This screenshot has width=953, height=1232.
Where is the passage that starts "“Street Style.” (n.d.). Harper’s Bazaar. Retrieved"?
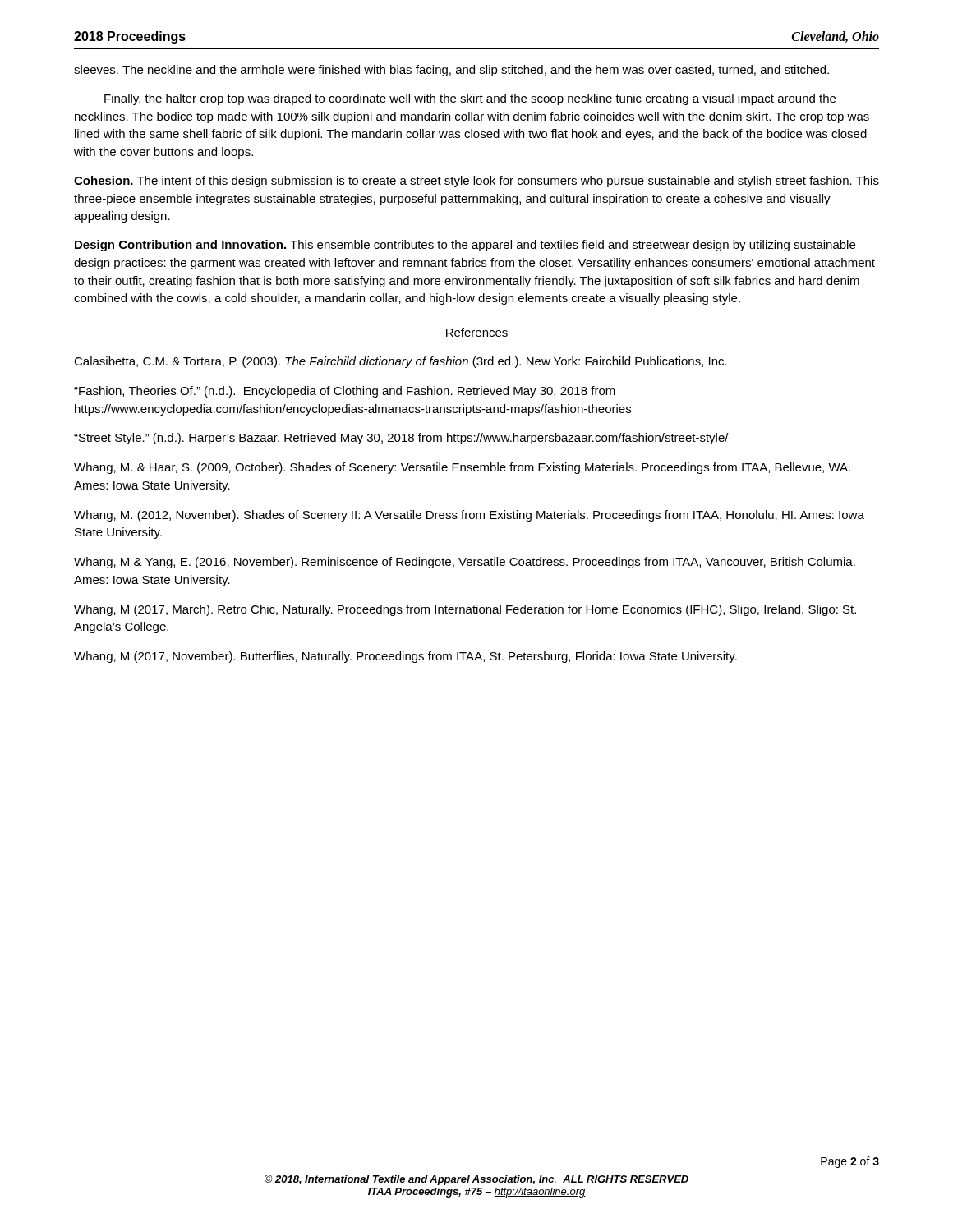401,438
